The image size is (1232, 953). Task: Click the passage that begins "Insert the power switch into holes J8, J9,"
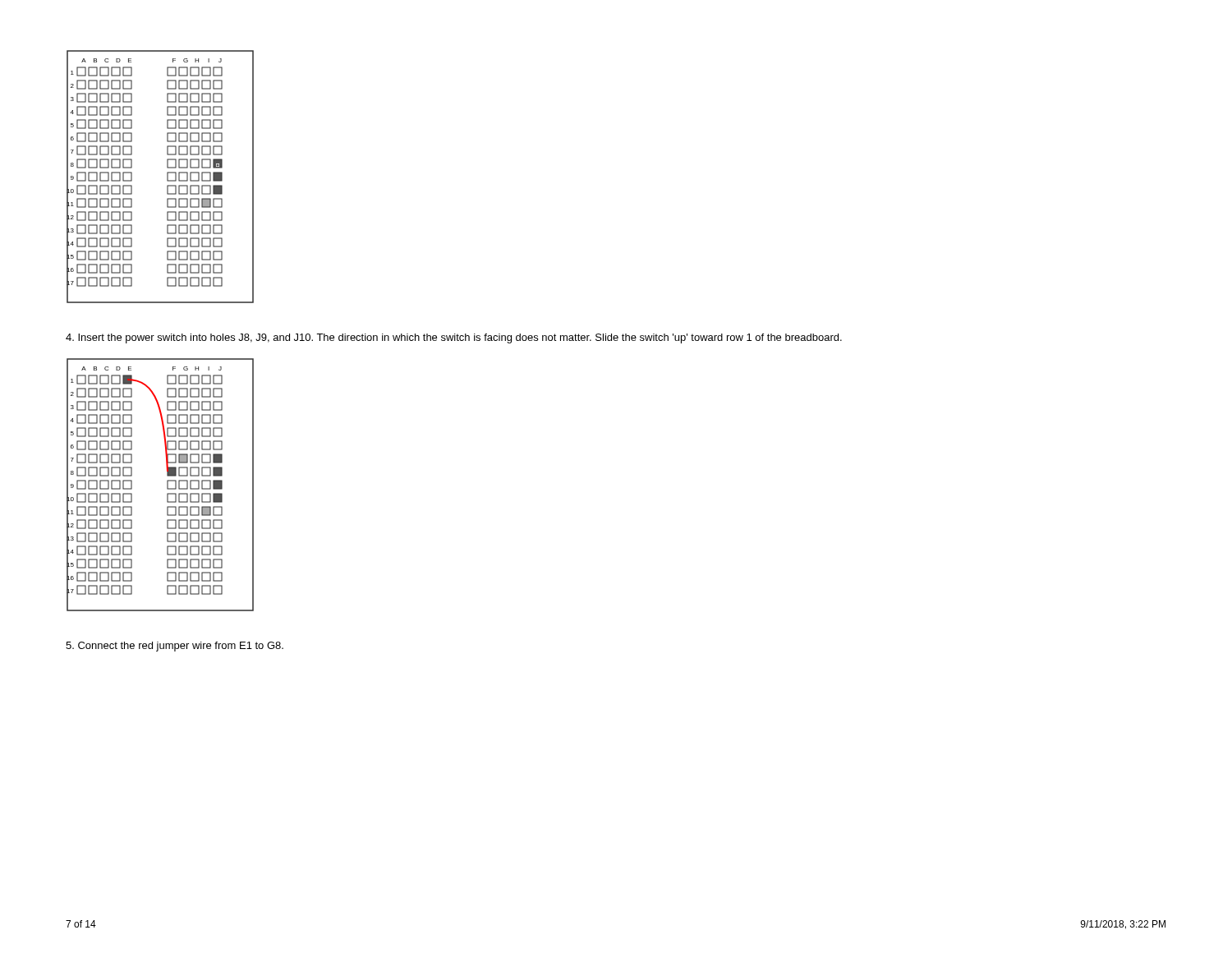(x=454, y=337)
